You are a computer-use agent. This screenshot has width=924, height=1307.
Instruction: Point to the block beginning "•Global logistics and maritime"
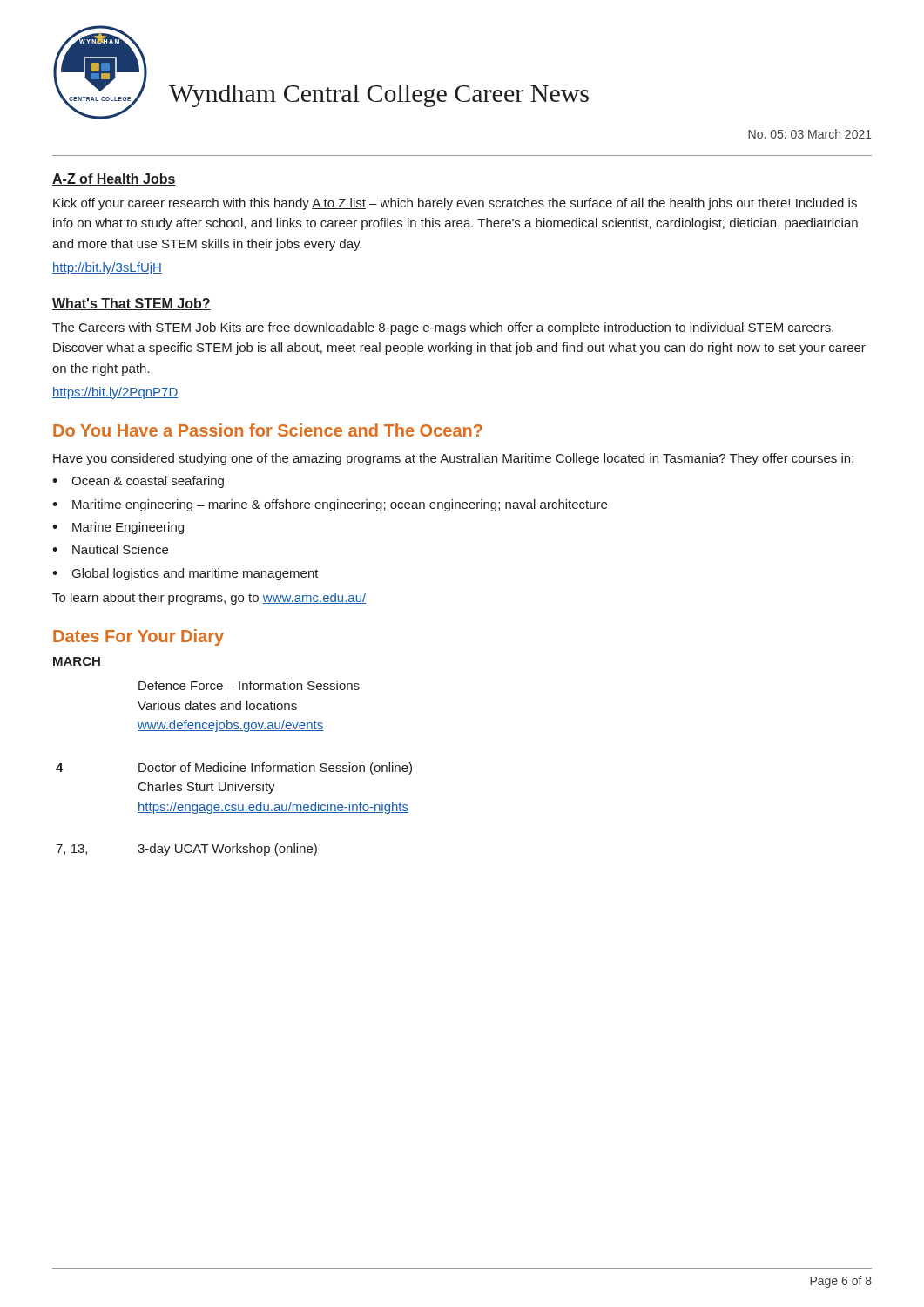tap(185, 574)
